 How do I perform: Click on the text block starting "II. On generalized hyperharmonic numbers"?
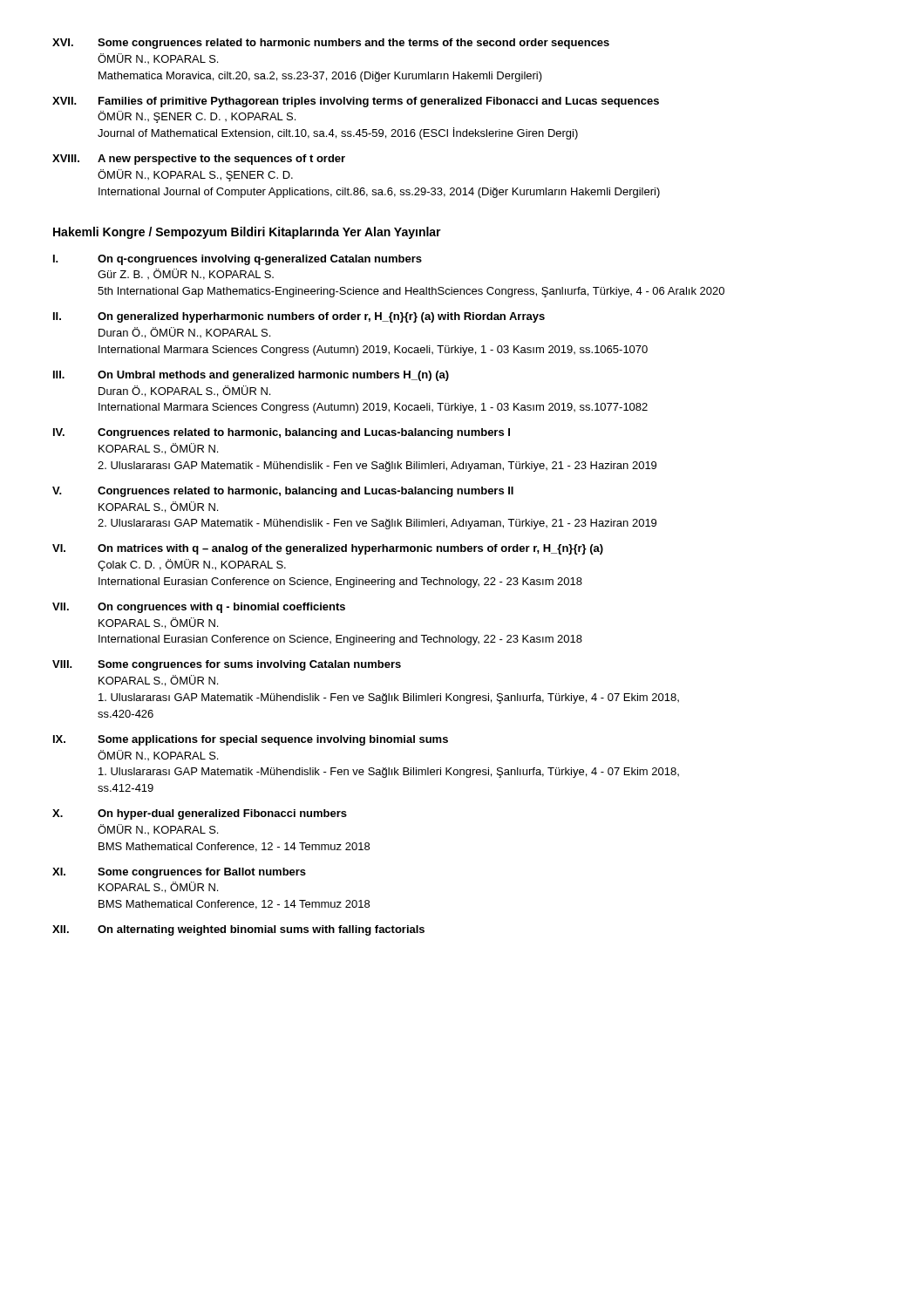click(299, 317)
